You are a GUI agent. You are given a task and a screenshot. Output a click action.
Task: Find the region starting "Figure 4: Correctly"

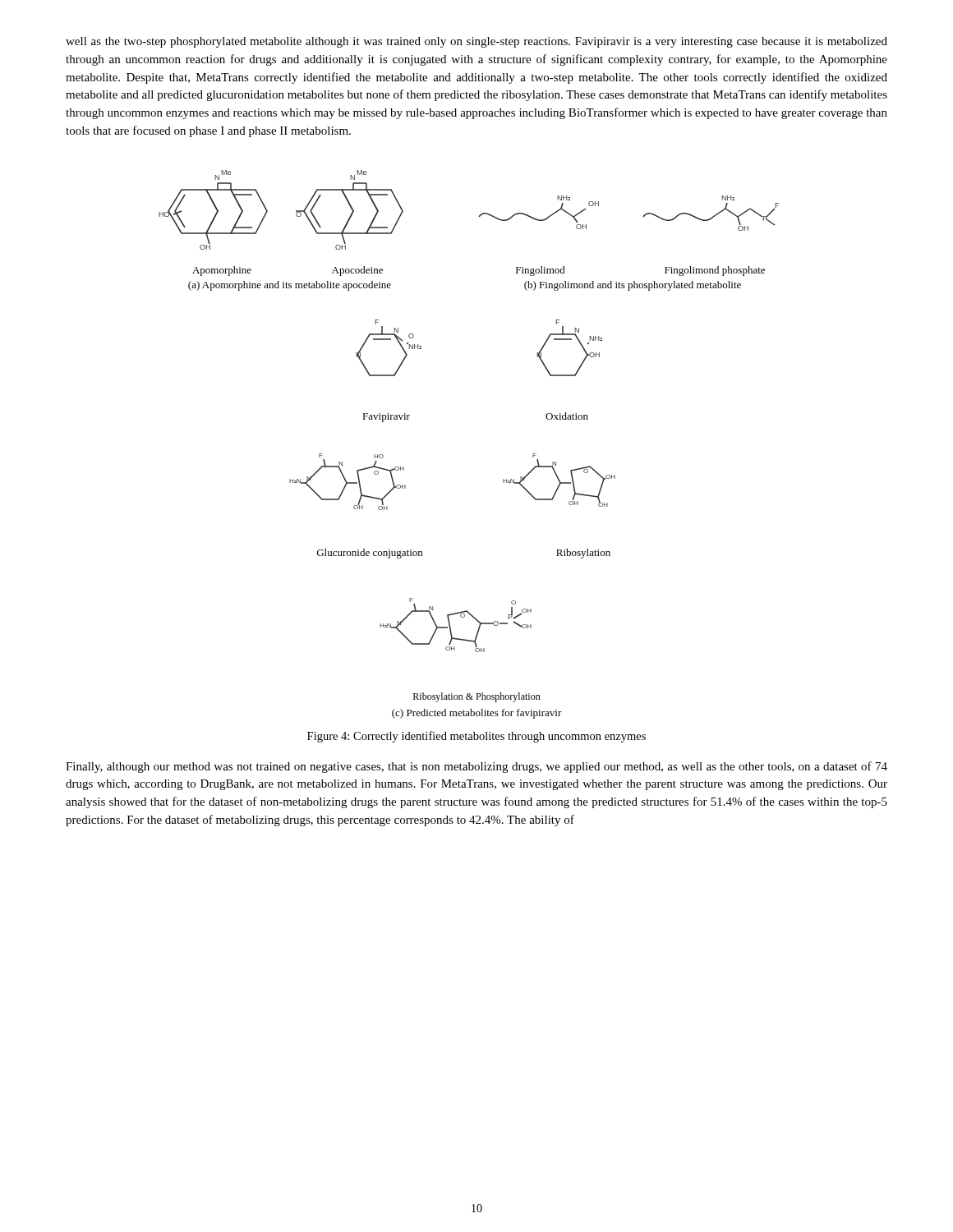[476, 736]
